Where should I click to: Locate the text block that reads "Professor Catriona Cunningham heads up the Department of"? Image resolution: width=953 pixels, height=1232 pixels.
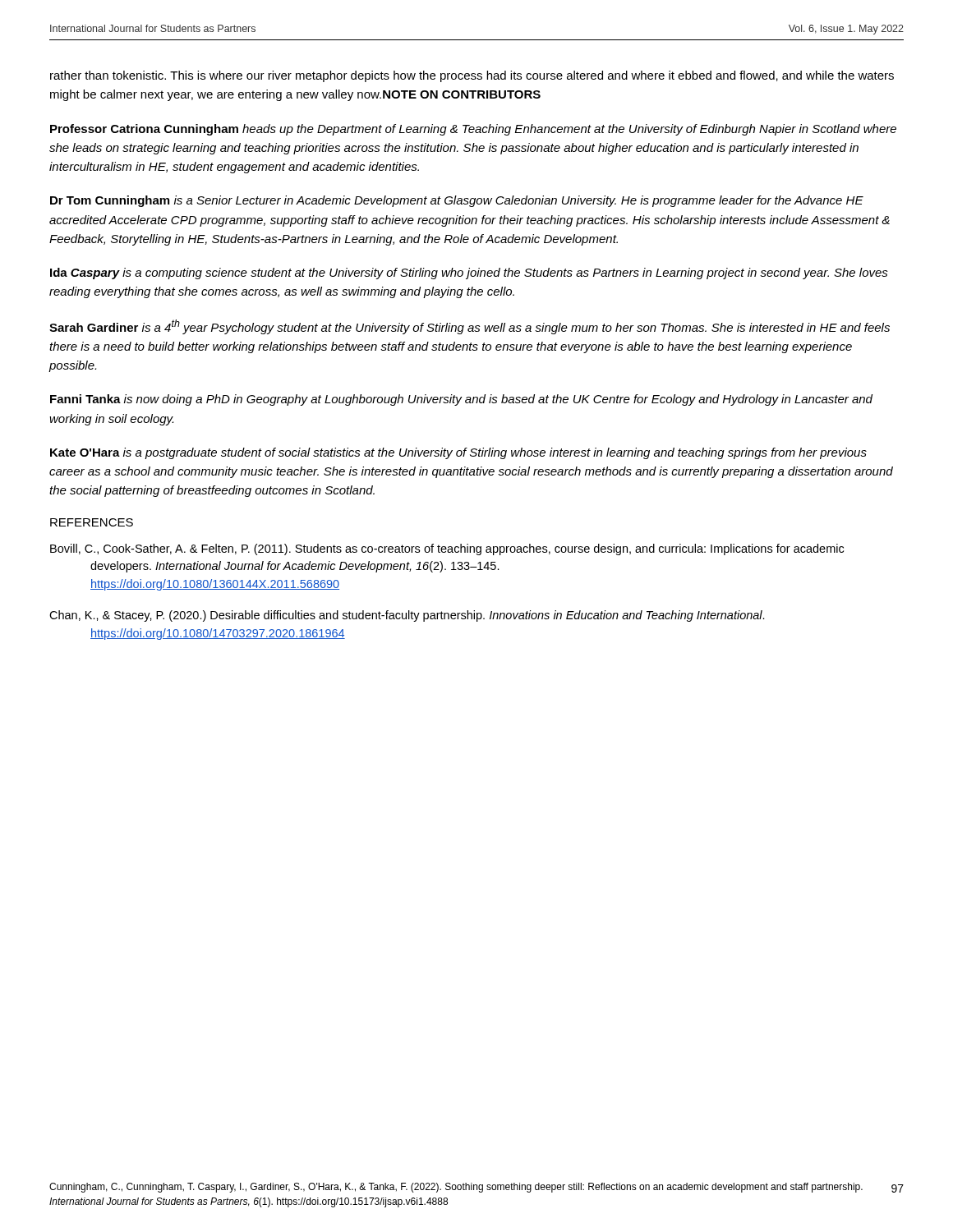(x=473, y=147)
